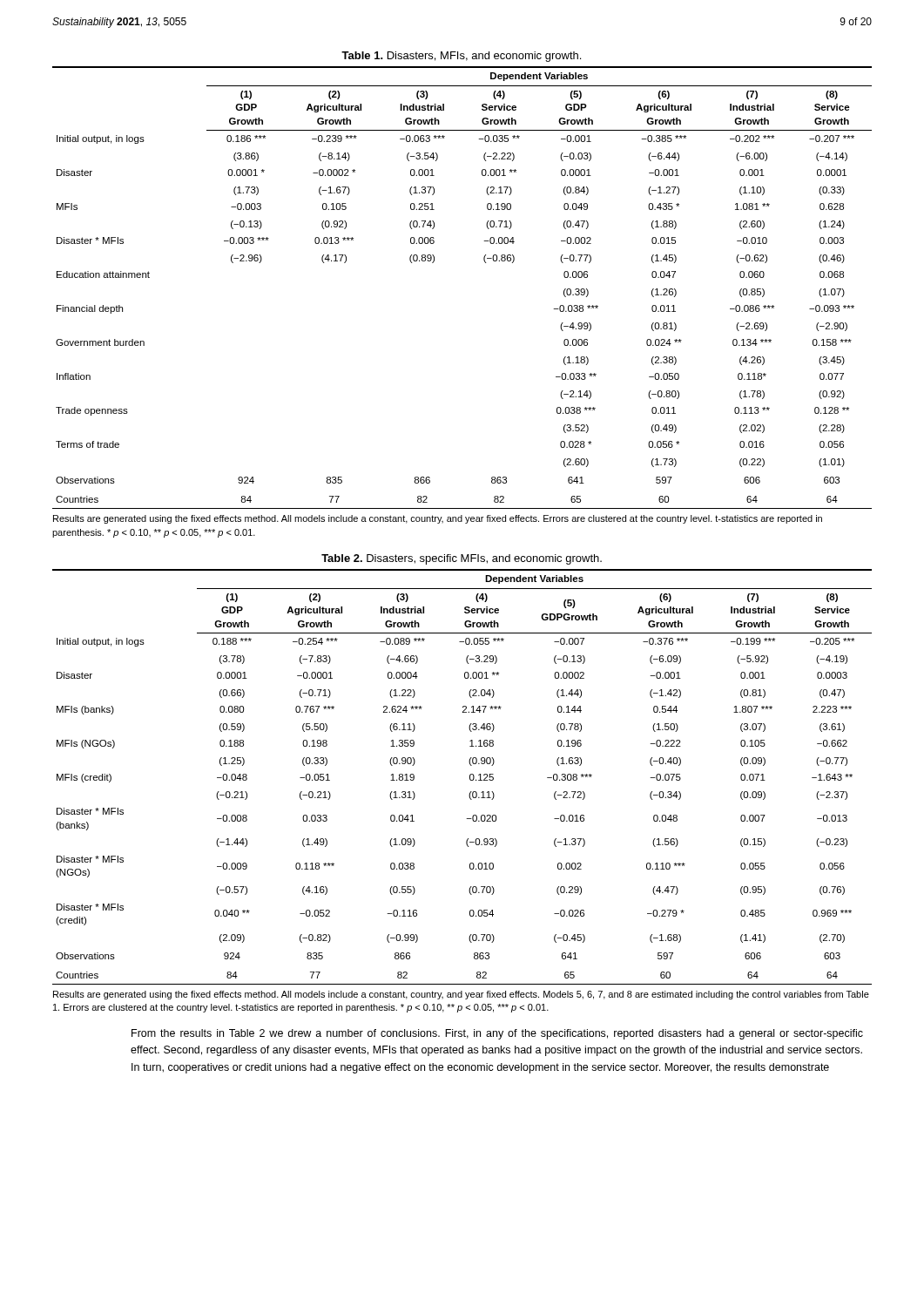Screen dimensions: 1307x924
Task: Navigate to the passage starting "From the results in Table 2 we"
Action: tap(497, 1050)
